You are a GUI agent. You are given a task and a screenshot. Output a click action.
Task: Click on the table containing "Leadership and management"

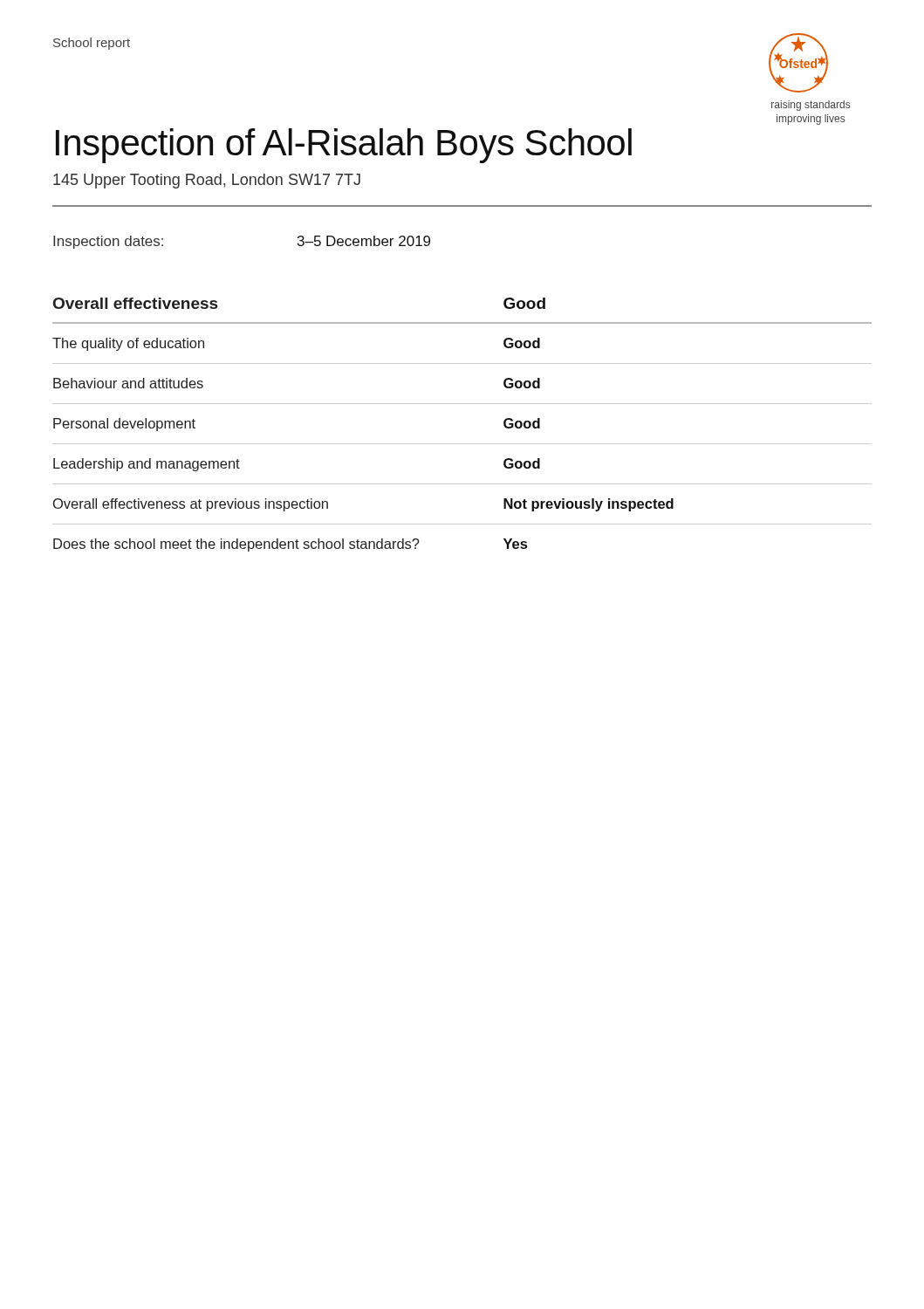click(x=462, y=423)
